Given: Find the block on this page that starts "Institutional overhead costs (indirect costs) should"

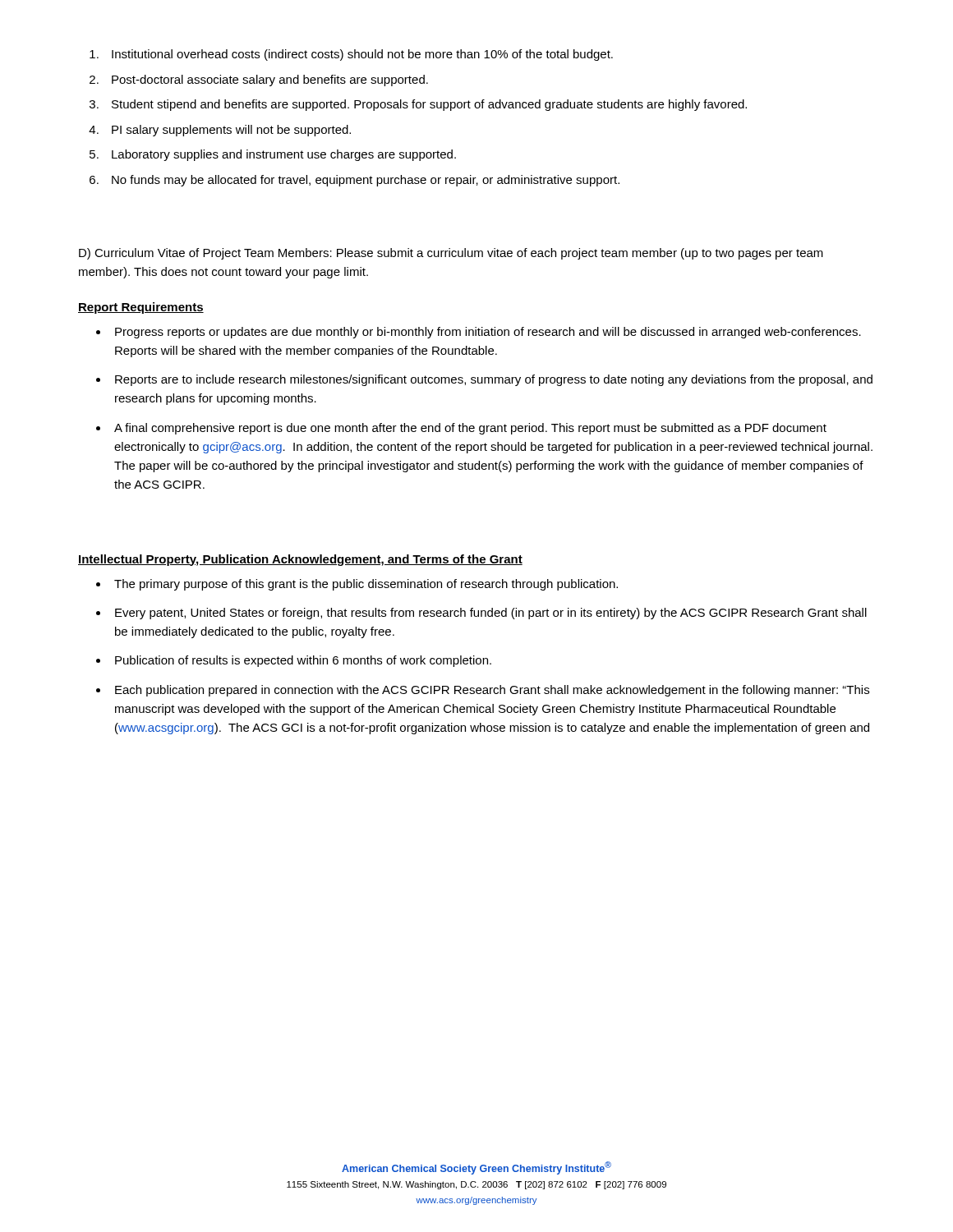Looking at the screenshot, I should (362, 54).
